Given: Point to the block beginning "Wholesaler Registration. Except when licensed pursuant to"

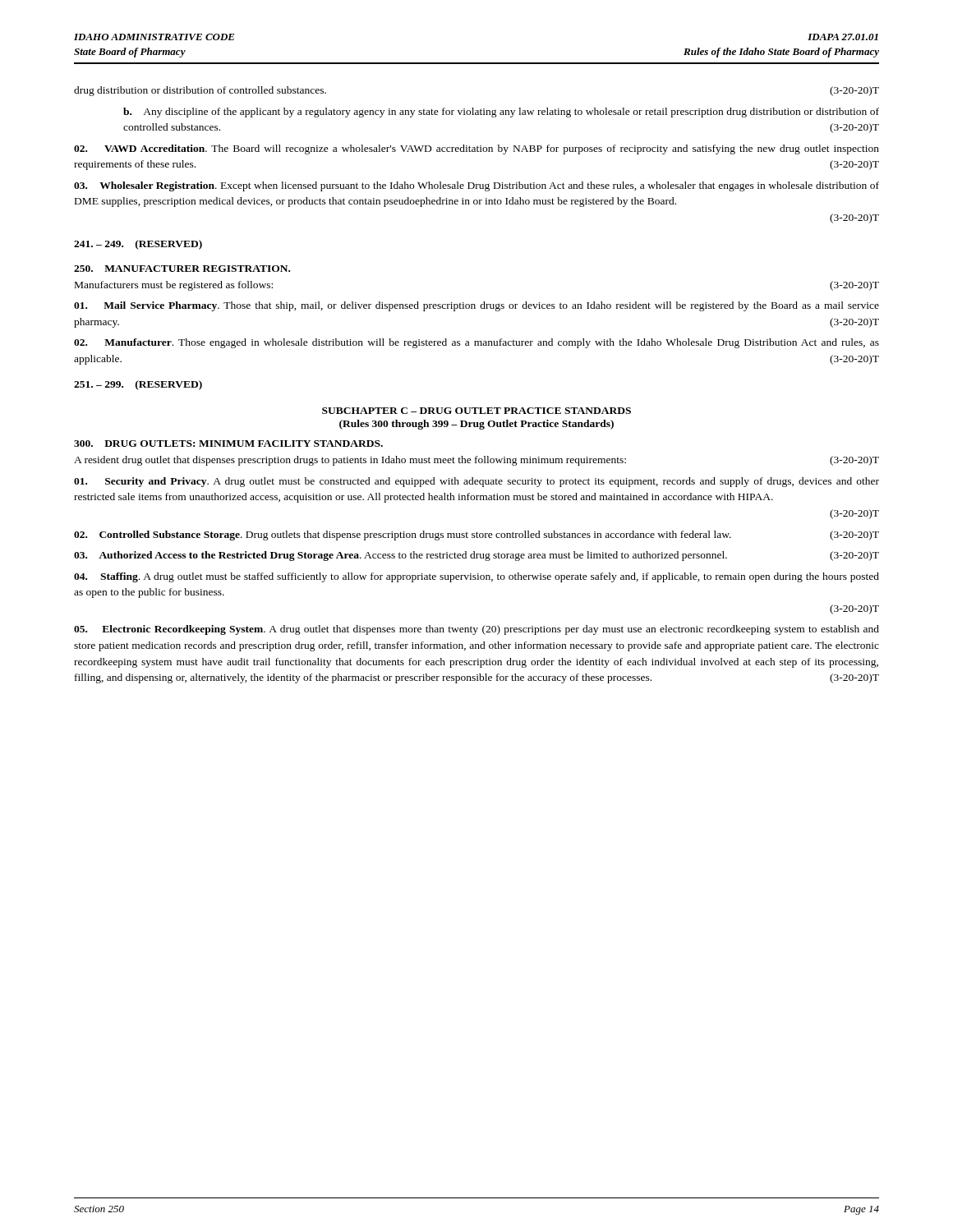Looking at the screenshot, I should click(476, 202).
